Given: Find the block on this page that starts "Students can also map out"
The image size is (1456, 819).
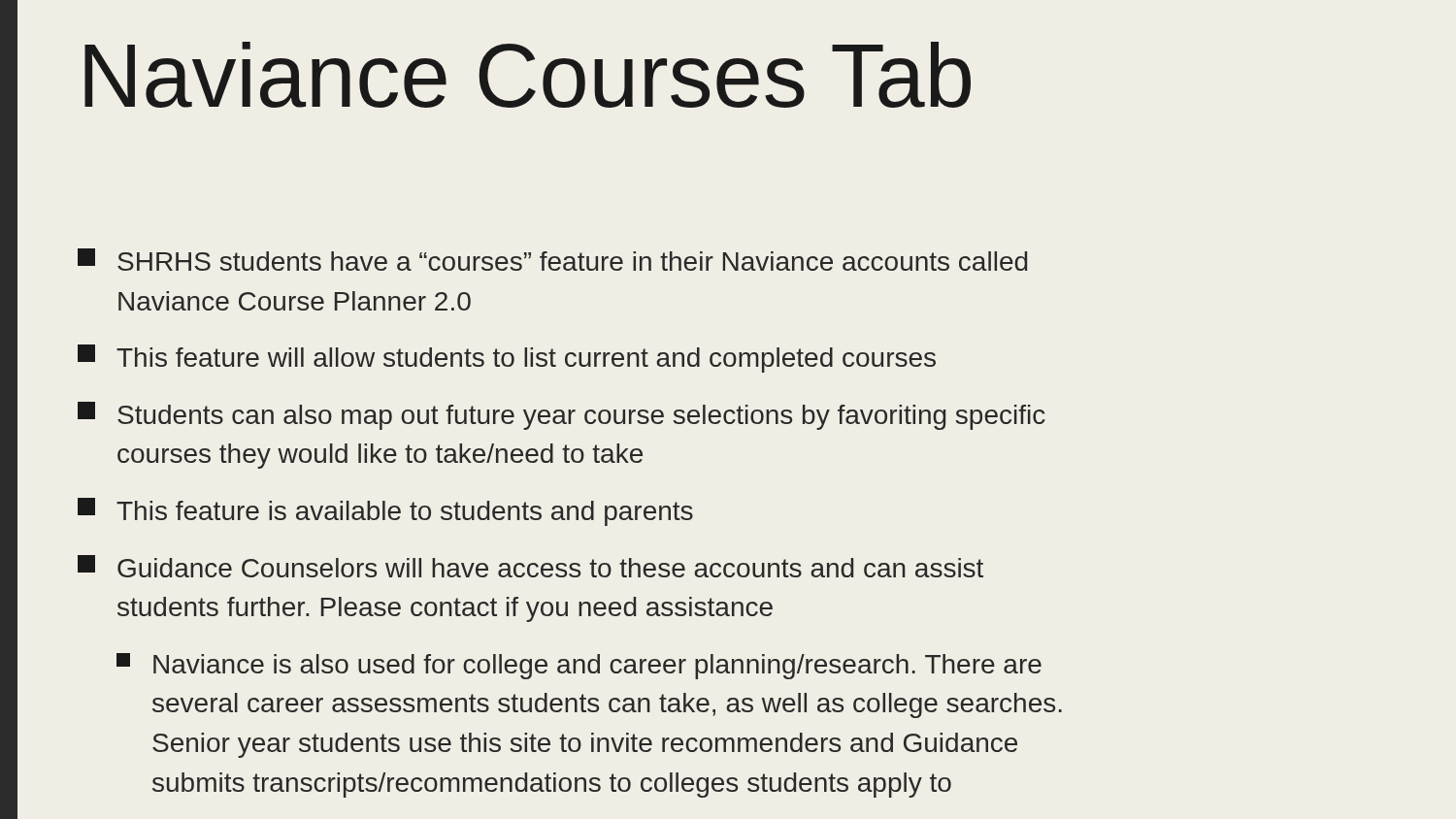Looking at the screenshot, I should (x=562, y=435).
